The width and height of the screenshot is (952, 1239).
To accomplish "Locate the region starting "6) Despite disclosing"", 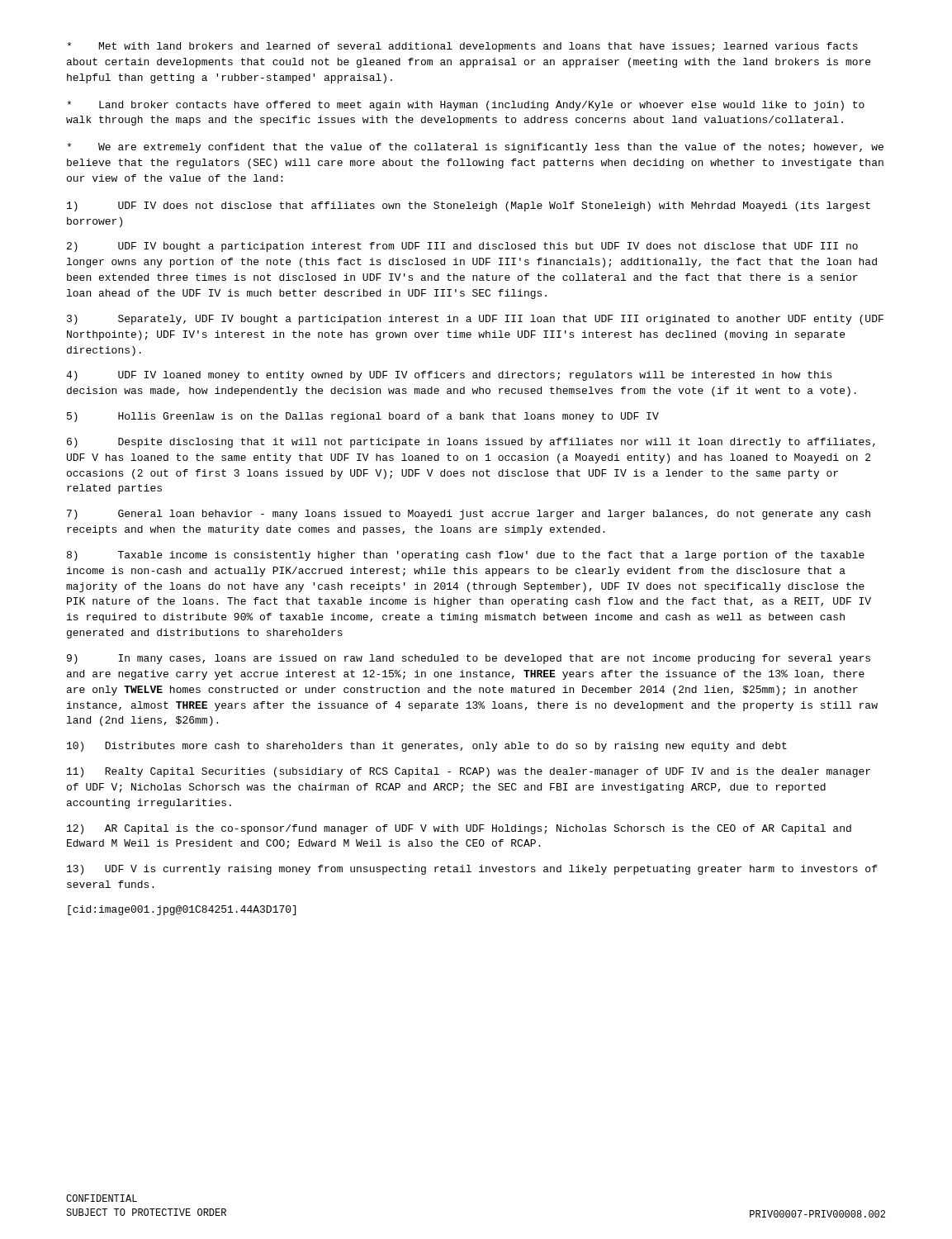I will pos(472,466).
